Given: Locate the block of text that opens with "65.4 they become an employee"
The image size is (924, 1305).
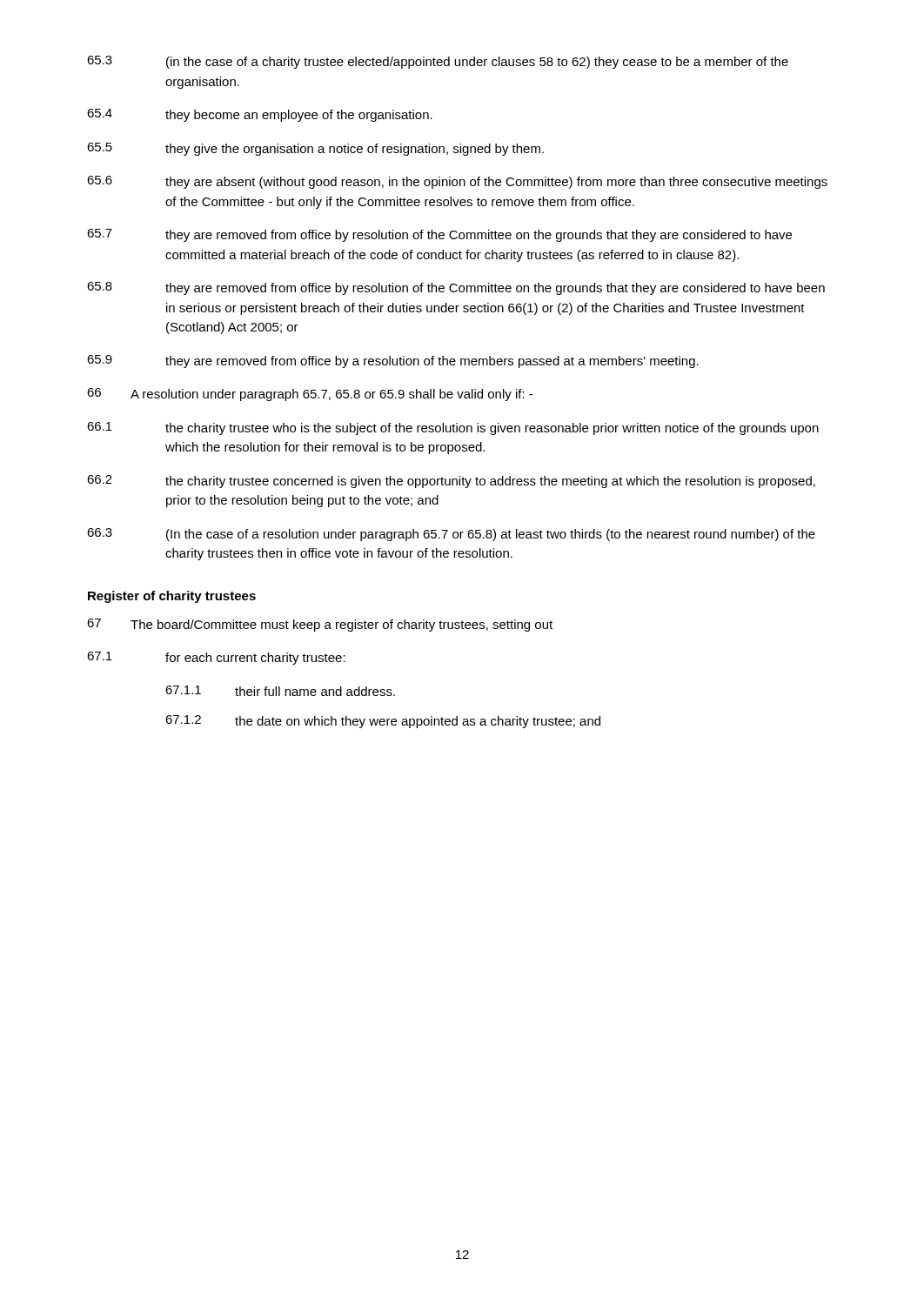Looking at the screenshot, I should coord(260,115).
